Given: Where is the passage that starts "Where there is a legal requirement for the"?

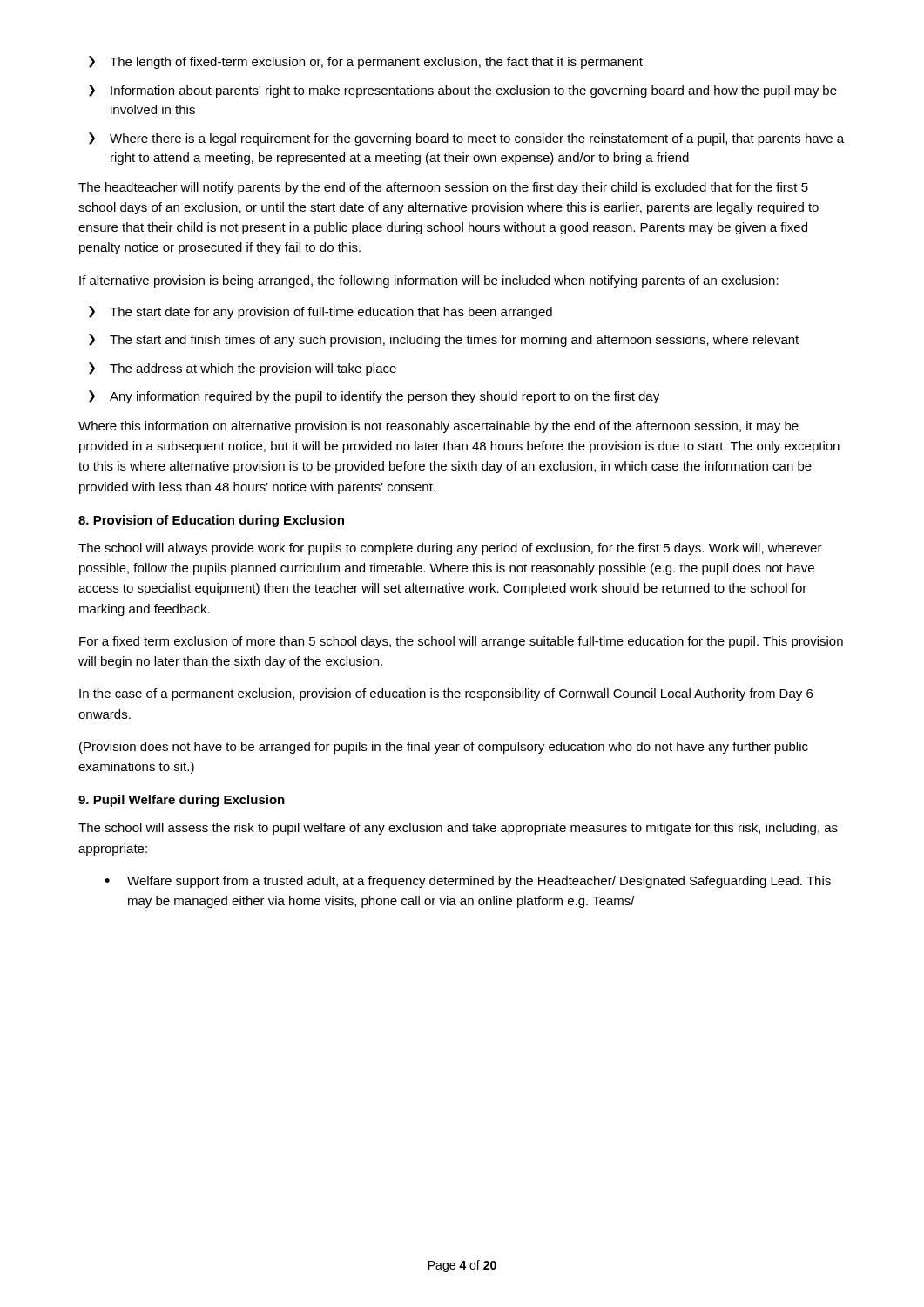Looking at the screenshot, I should (x=466, y=148).
